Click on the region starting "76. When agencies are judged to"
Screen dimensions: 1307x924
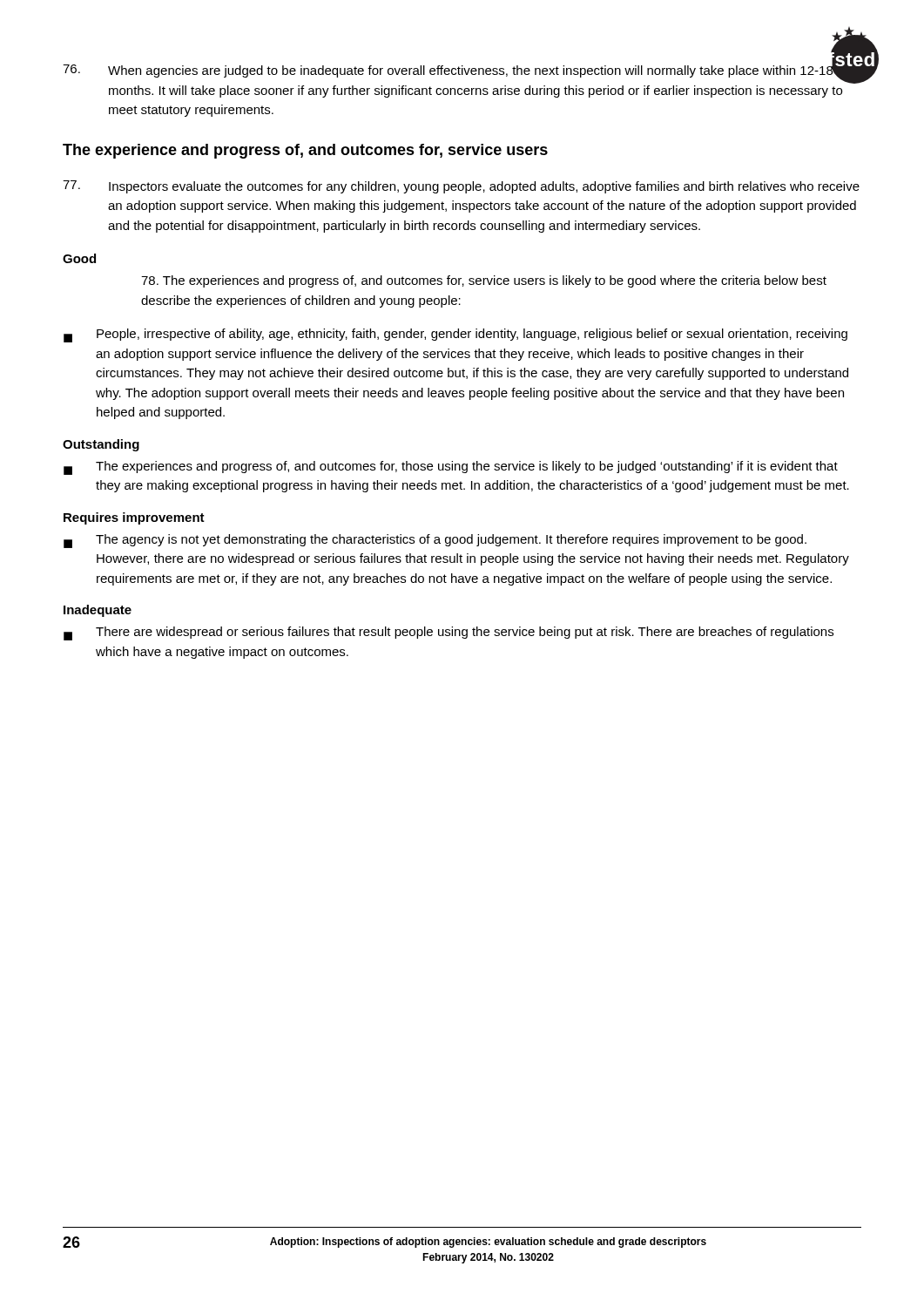point(462,90)
